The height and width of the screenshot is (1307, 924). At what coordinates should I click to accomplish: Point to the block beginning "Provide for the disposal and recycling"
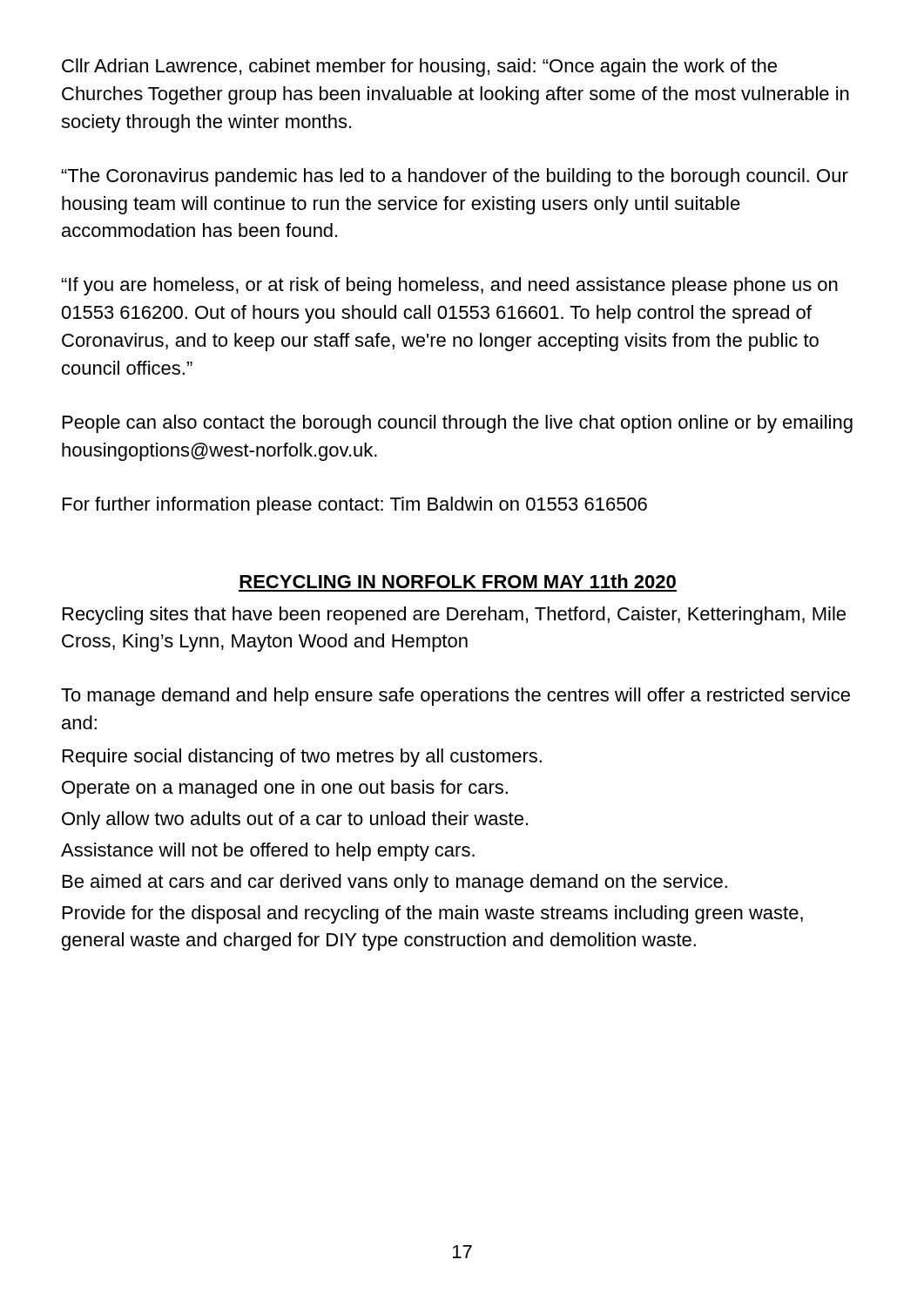[x=433, y=926]
